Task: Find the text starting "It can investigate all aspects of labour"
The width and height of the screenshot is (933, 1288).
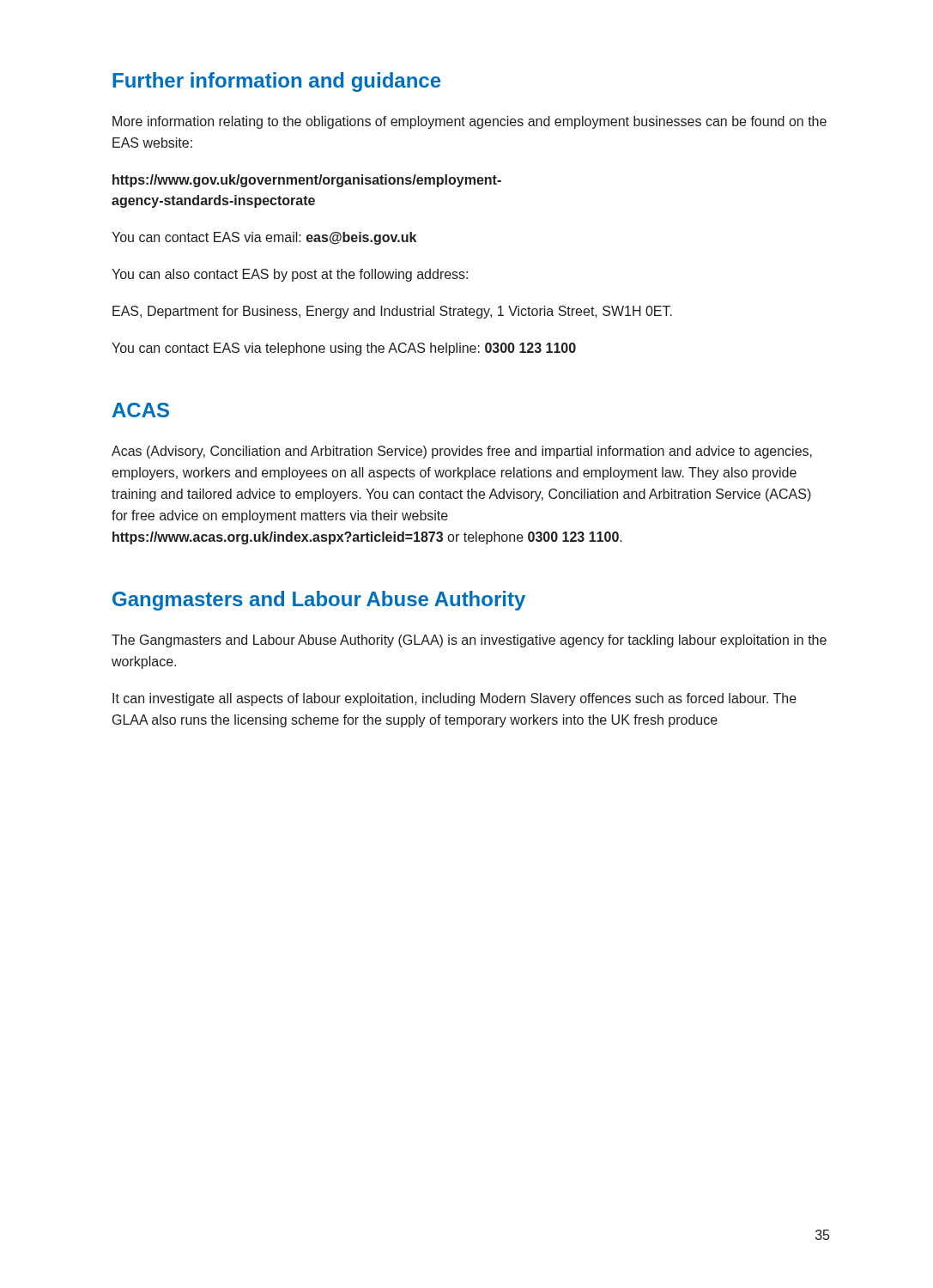Action: click(454, 709)
